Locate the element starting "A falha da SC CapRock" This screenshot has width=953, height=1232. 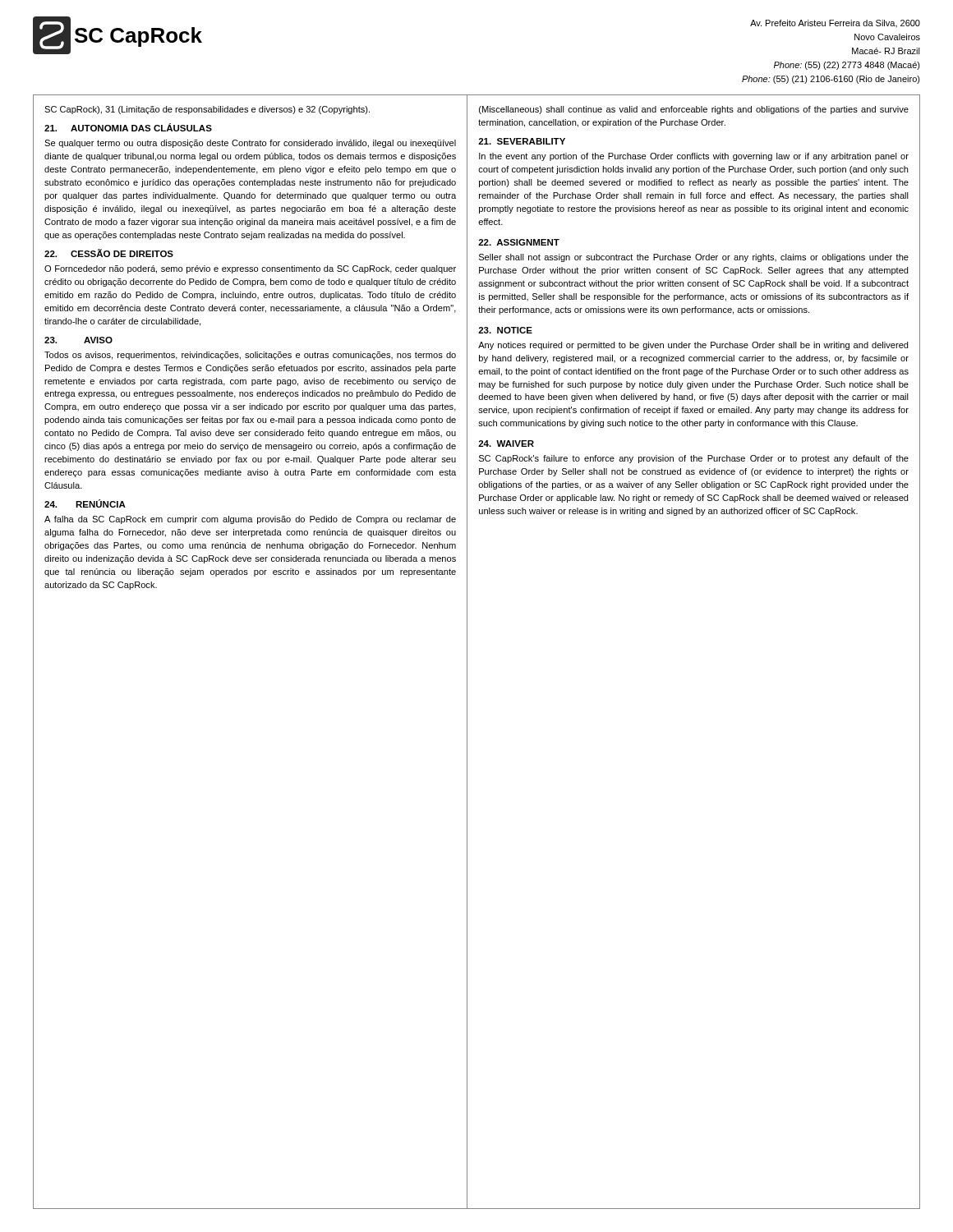pyautogui.click(x=250, y=552)
